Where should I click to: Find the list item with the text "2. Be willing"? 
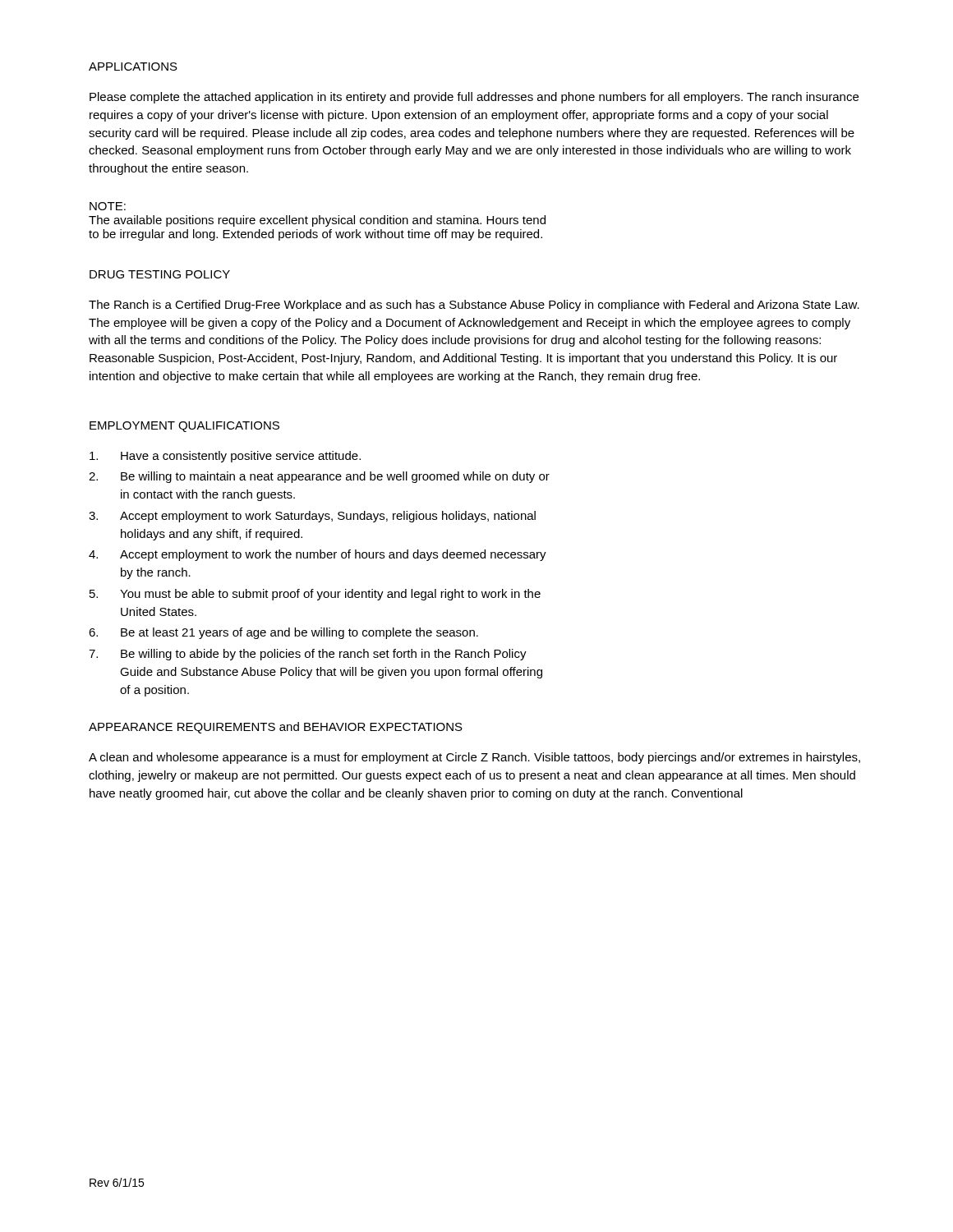click(476, 485)
